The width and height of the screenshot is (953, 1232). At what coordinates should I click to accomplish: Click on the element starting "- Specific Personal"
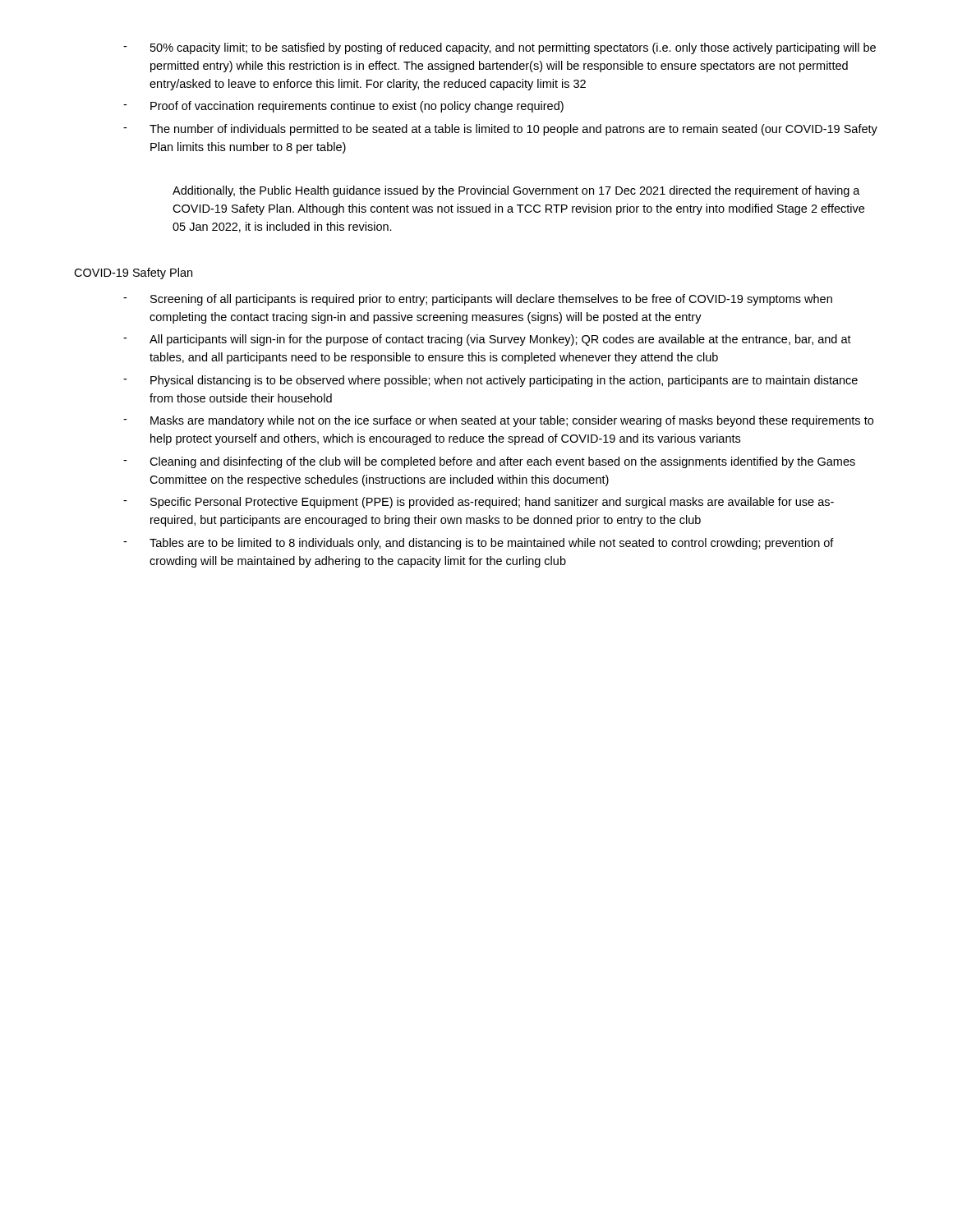click(x=501, y=512)
